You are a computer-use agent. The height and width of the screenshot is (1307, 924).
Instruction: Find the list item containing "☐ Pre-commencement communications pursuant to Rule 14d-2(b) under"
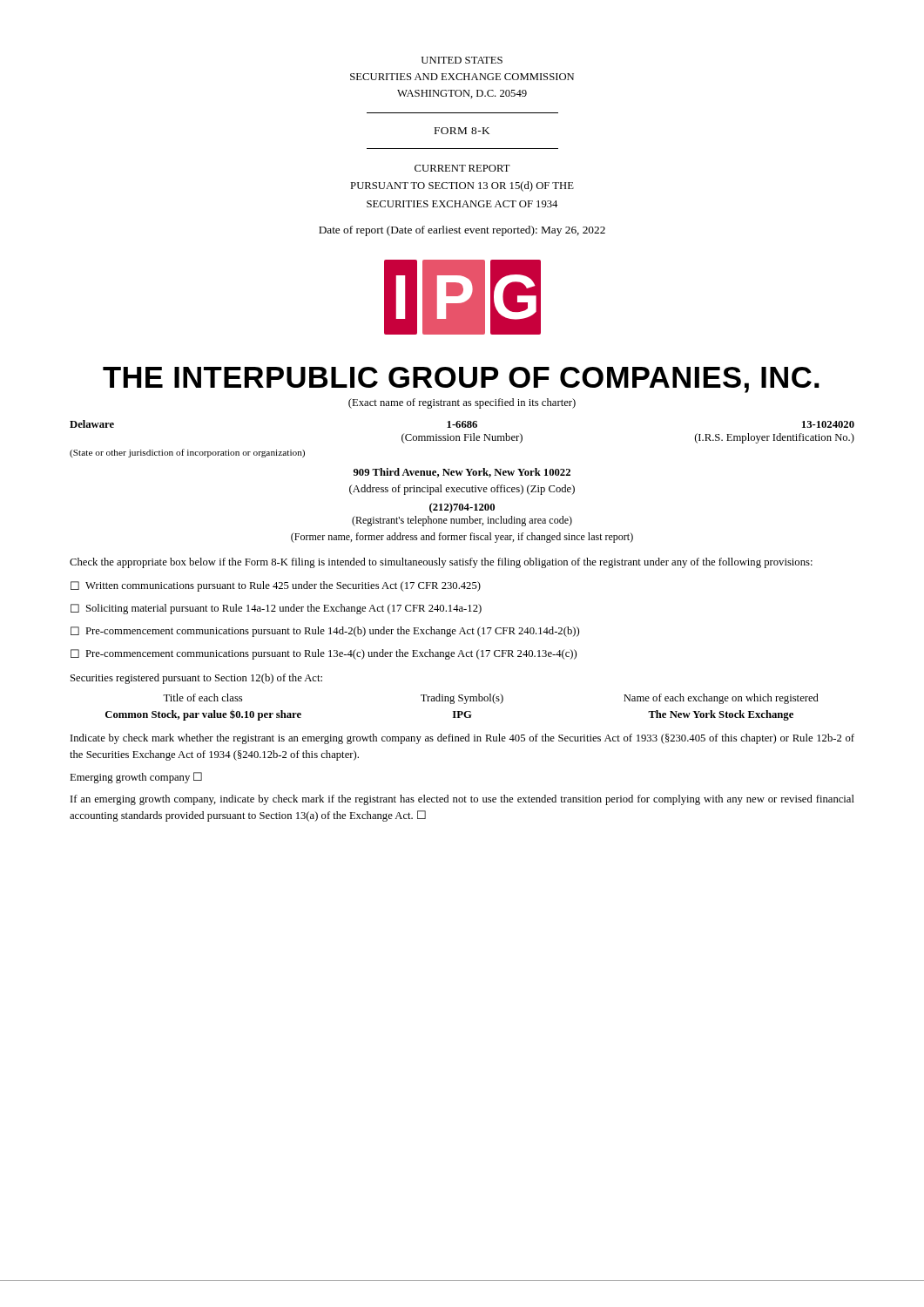point(325,631)
